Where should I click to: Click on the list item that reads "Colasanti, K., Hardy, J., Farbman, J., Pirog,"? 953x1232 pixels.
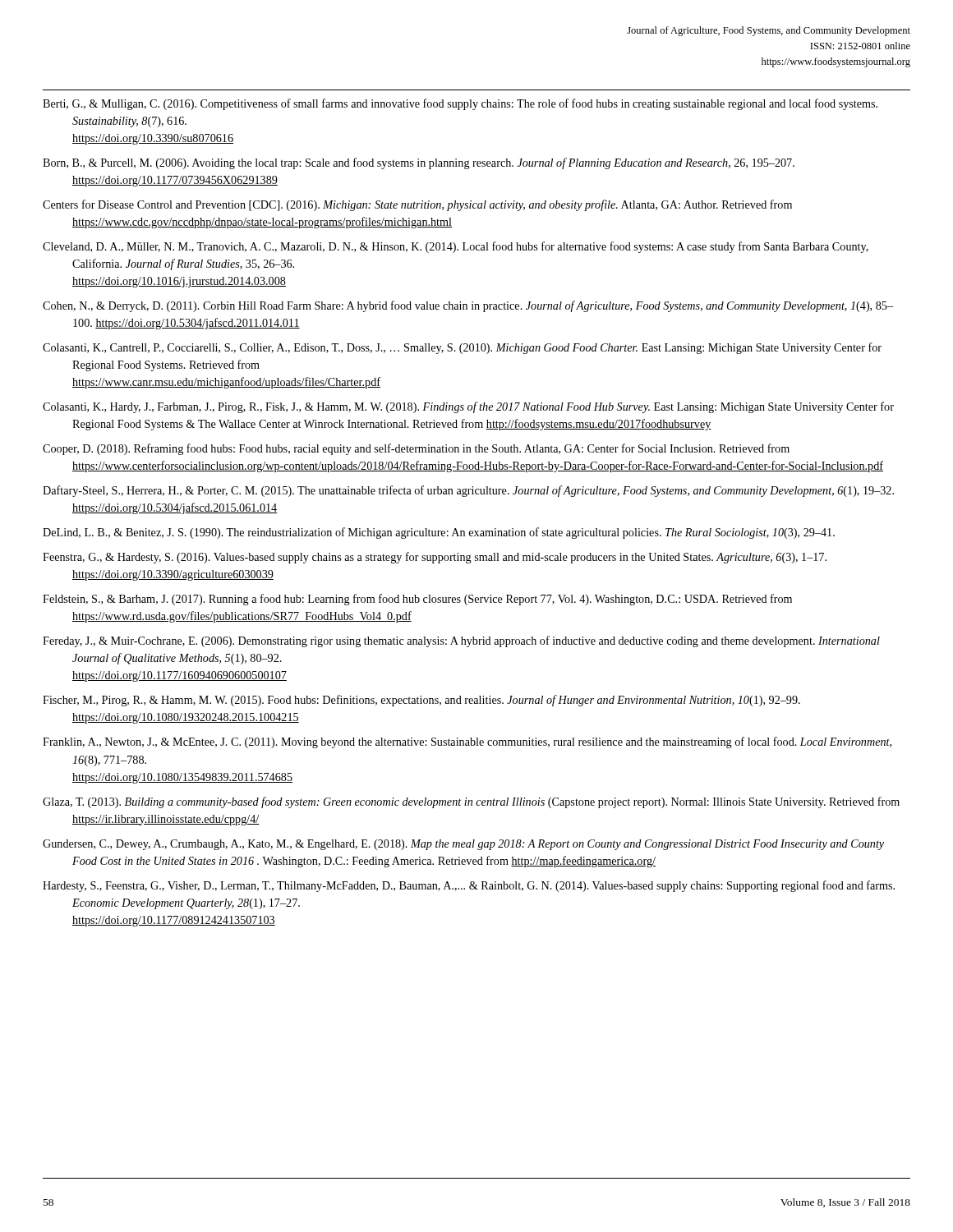click(x=468, y=415)
